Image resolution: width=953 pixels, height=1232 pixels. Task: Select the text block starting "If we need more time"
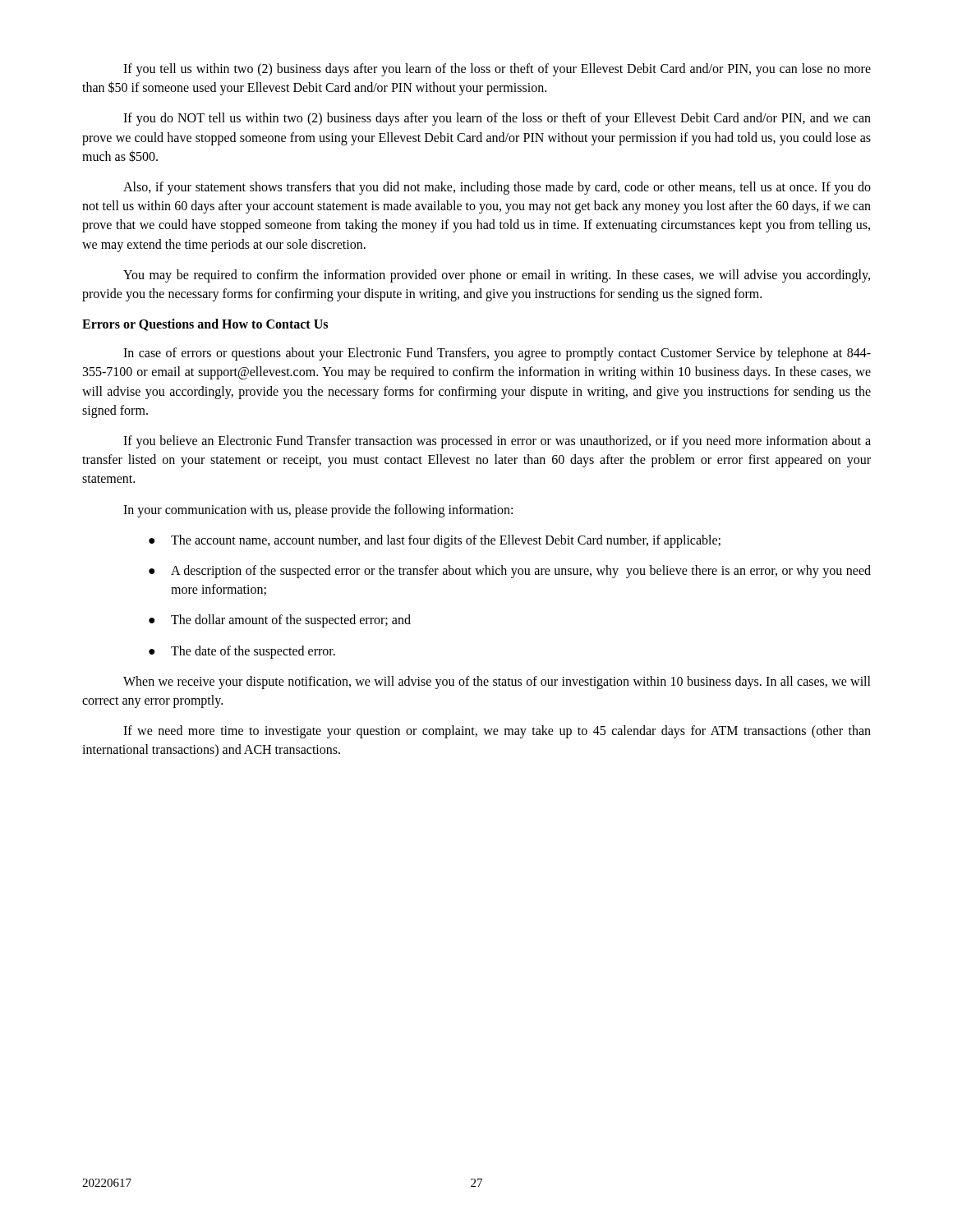[x=476, y=740]
